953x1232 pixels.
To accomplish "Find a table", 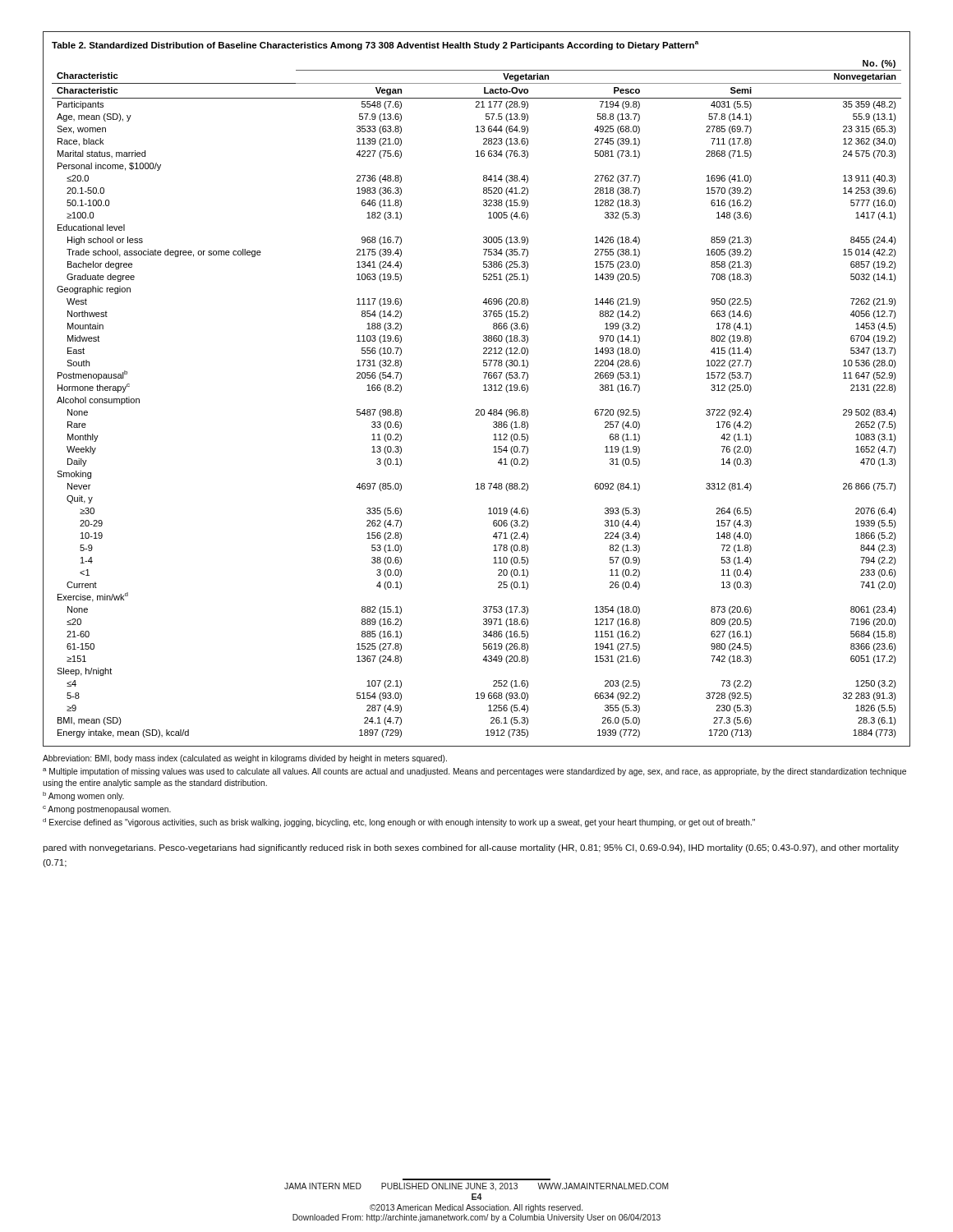I will [476, 389].
